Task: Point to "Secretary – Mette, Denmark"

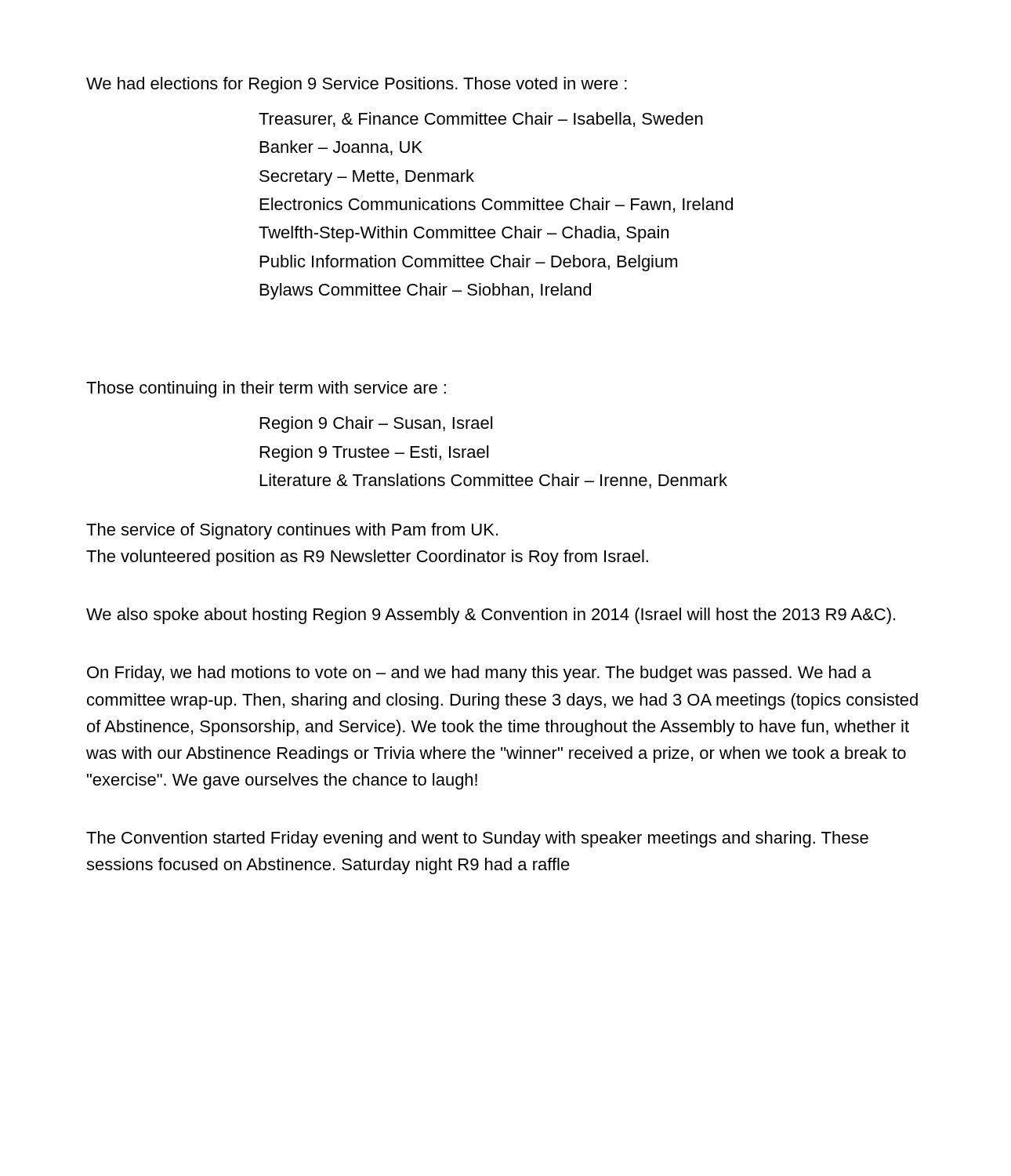Action: click(366, 176)
